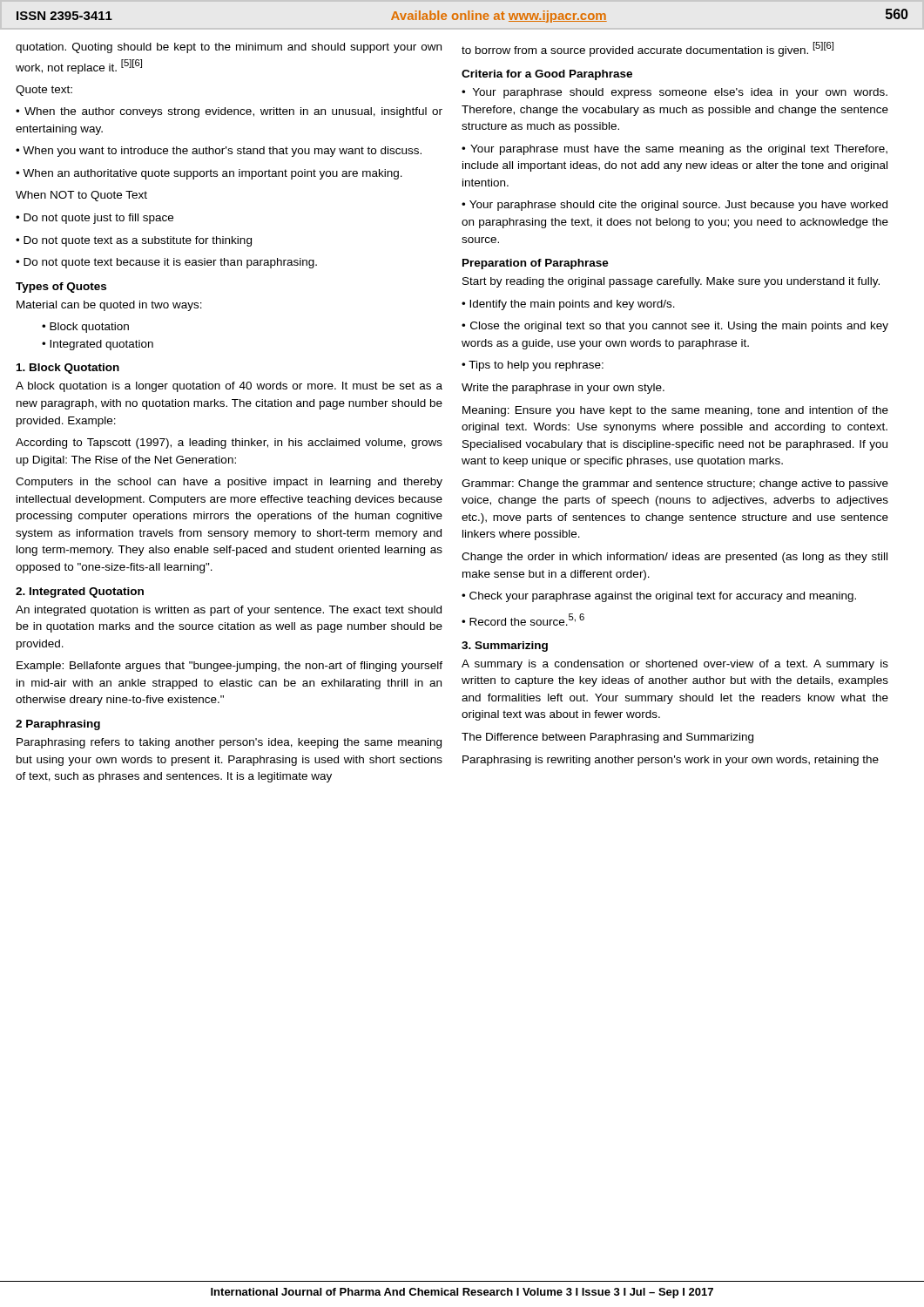Find the text starting "3. Summarizing"
The height and width of the screenshot is (1307, 924).
pyautogui.click(x=505, y=645)
